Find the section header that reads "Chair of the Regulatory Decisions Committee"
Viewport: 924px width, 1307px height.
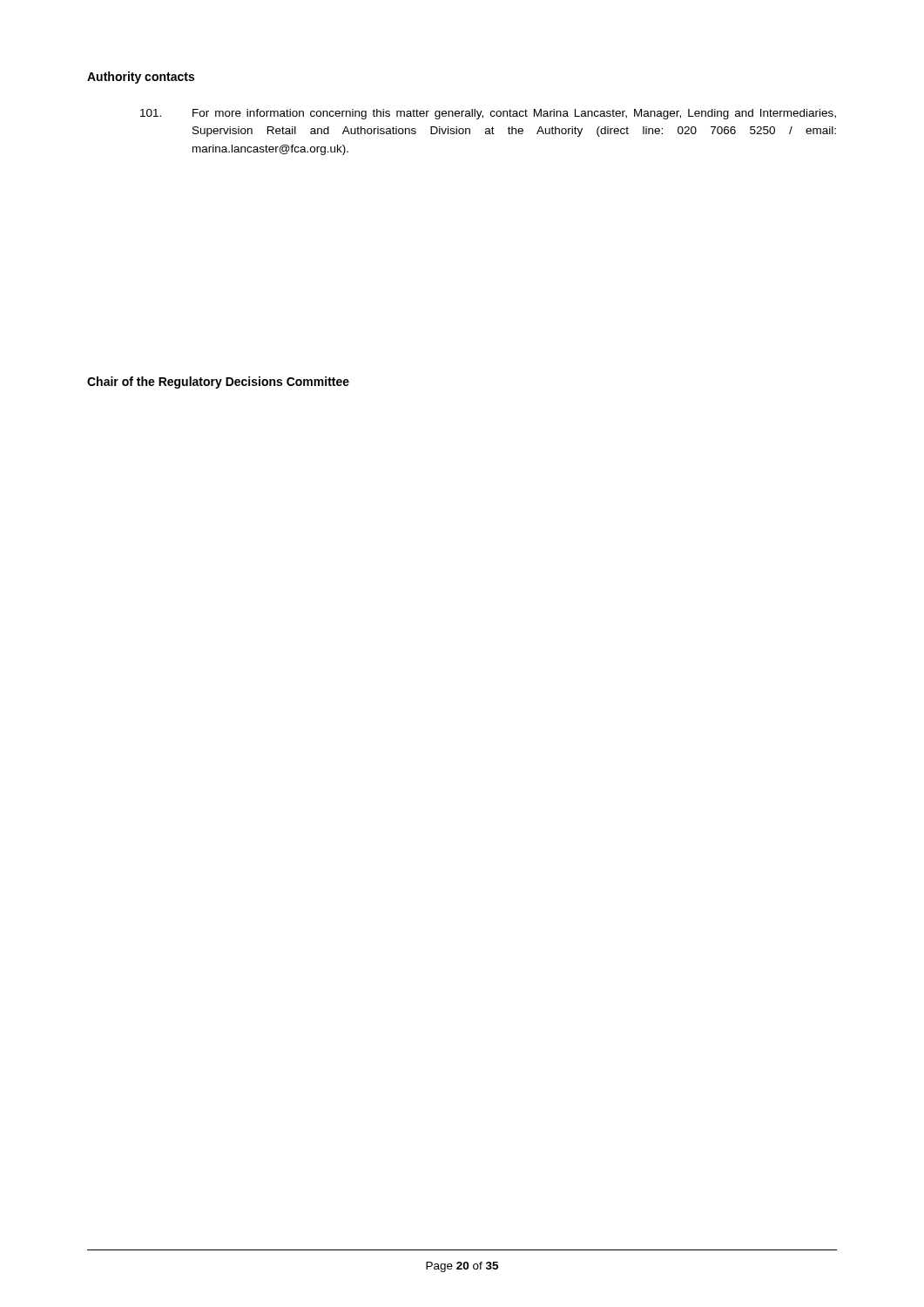pyautogui.click(x=218, y=382)
